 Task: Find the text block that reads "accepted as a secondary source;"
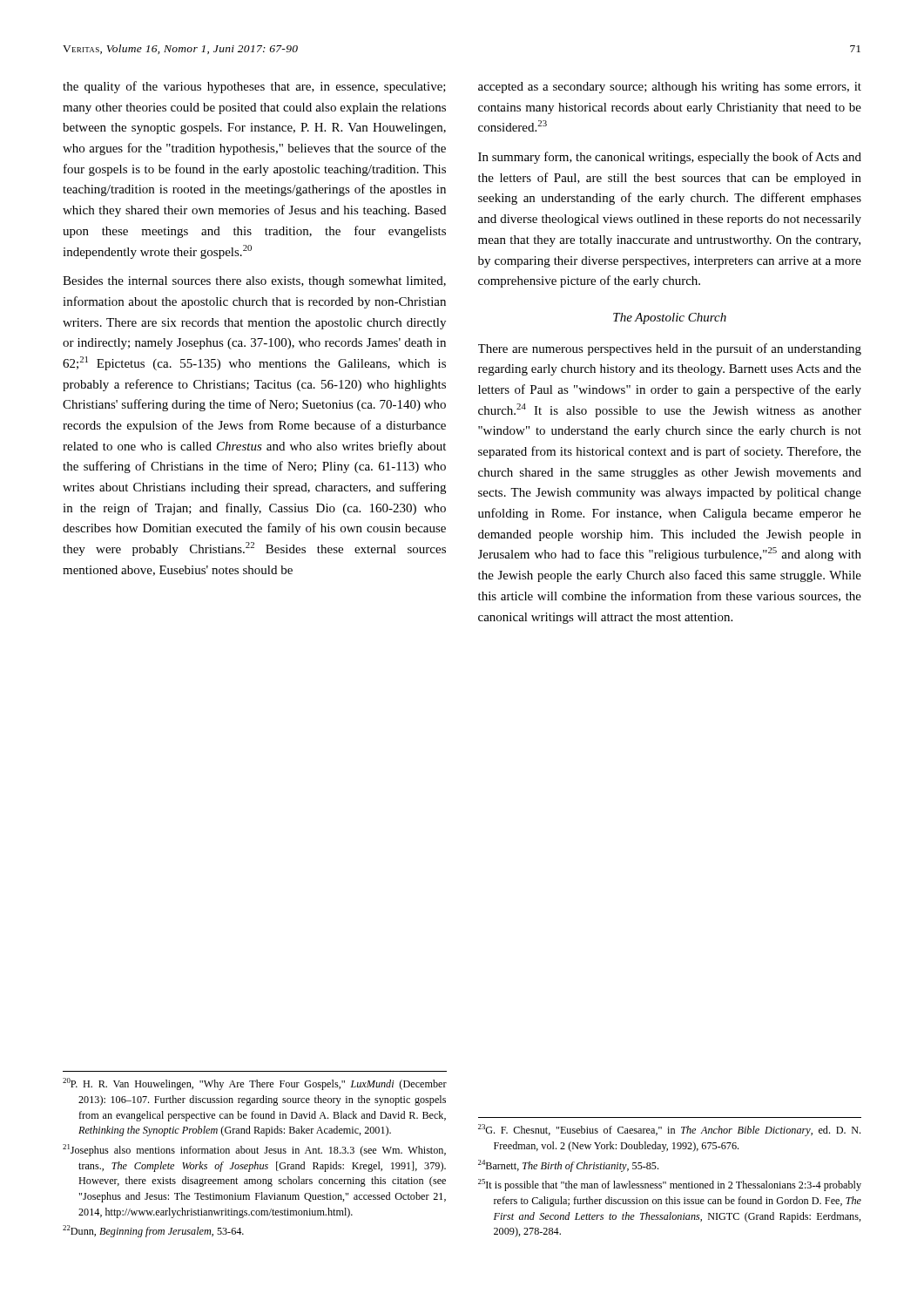[669, 184]
